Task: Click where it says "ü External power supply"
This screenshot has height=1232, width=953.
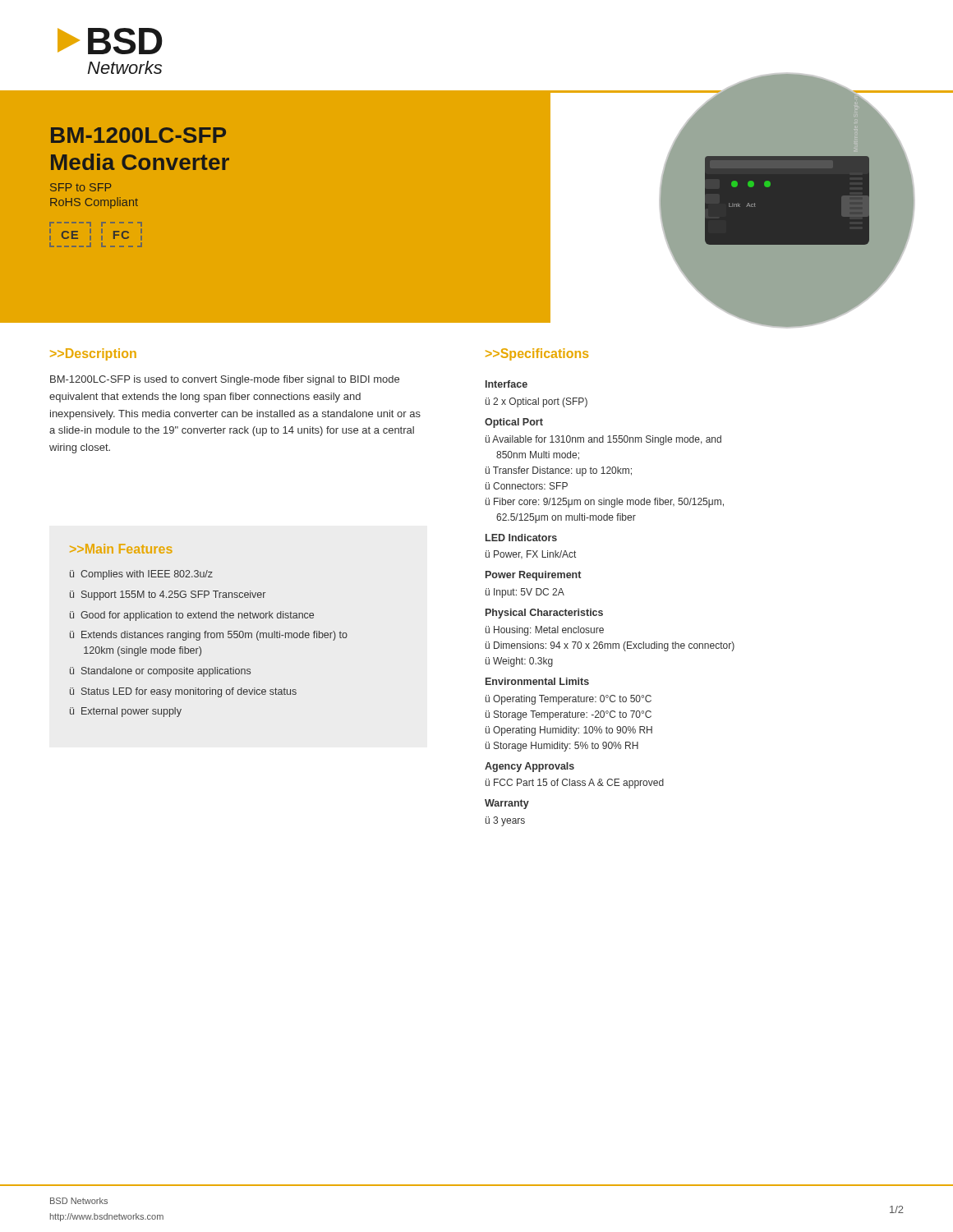Action: point(125,711)
